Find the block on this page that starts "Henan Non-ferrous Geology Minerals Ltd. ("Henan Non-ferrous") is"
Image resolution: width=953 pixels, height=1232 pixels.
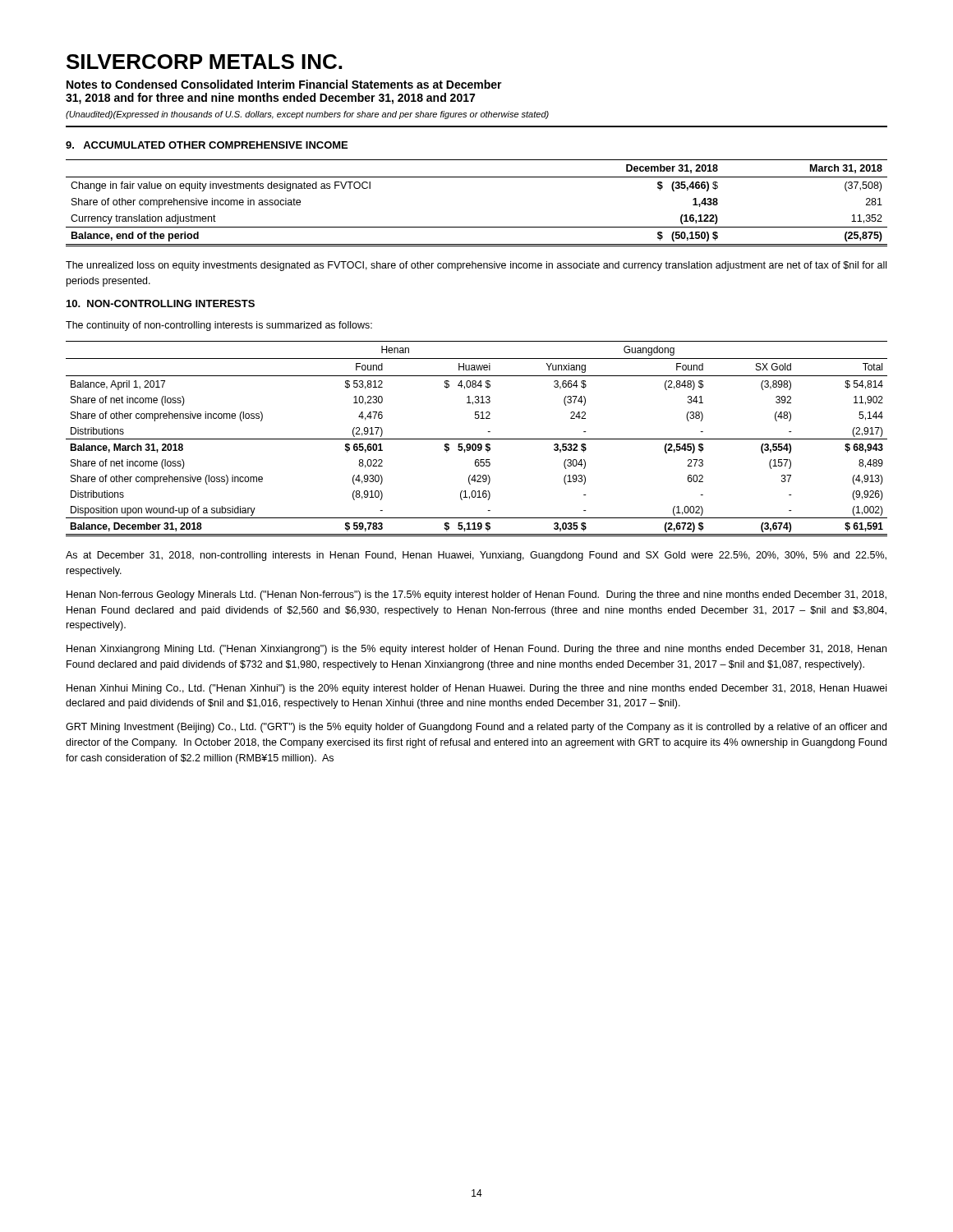coord(476,610)
